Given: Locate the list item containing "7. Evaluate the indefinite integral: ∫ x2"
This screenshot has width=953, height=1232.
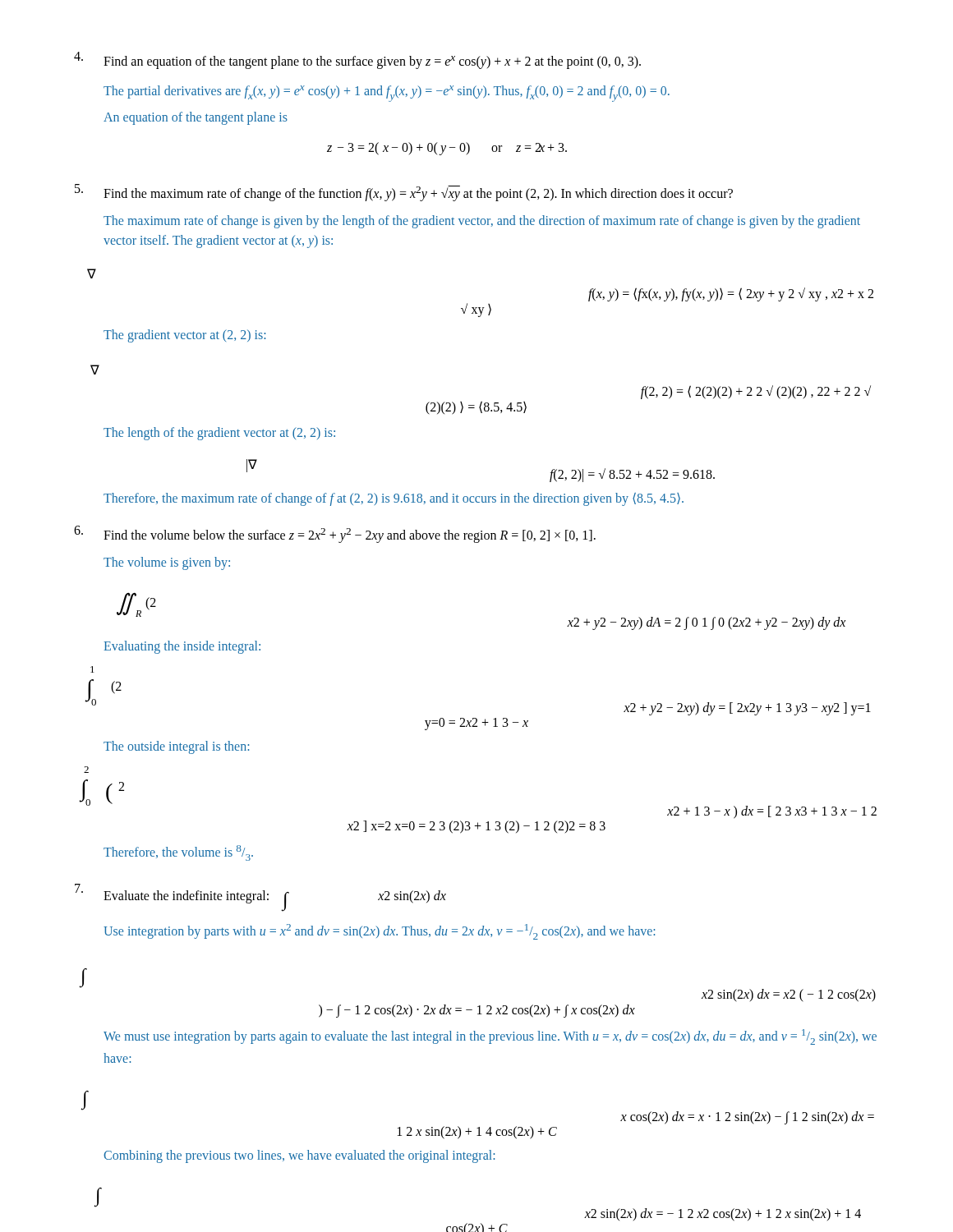Looking at the screenshot, I should [x=260, y=897].
